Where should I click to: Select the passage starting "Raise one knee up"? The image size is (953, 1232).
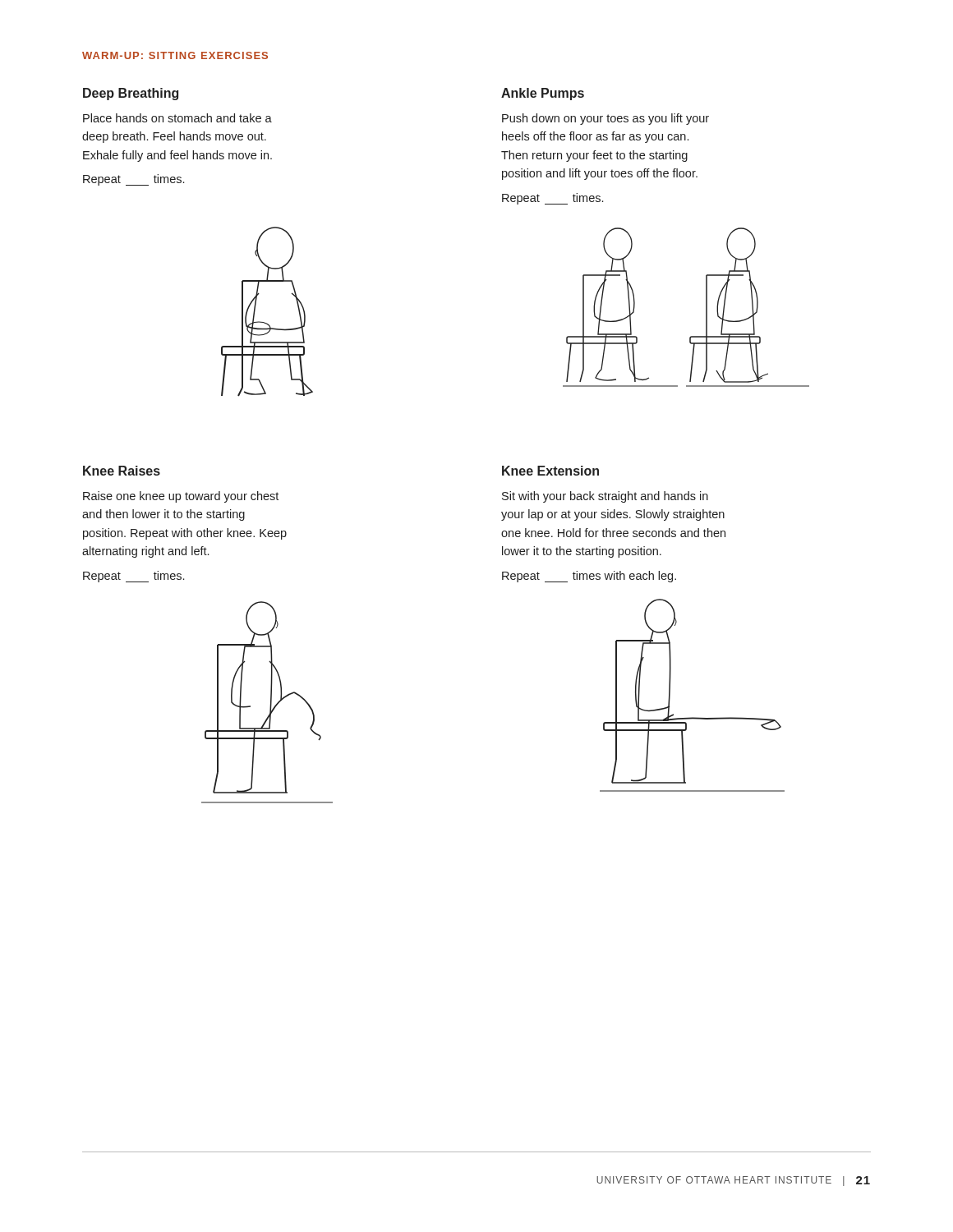point(184,524)
